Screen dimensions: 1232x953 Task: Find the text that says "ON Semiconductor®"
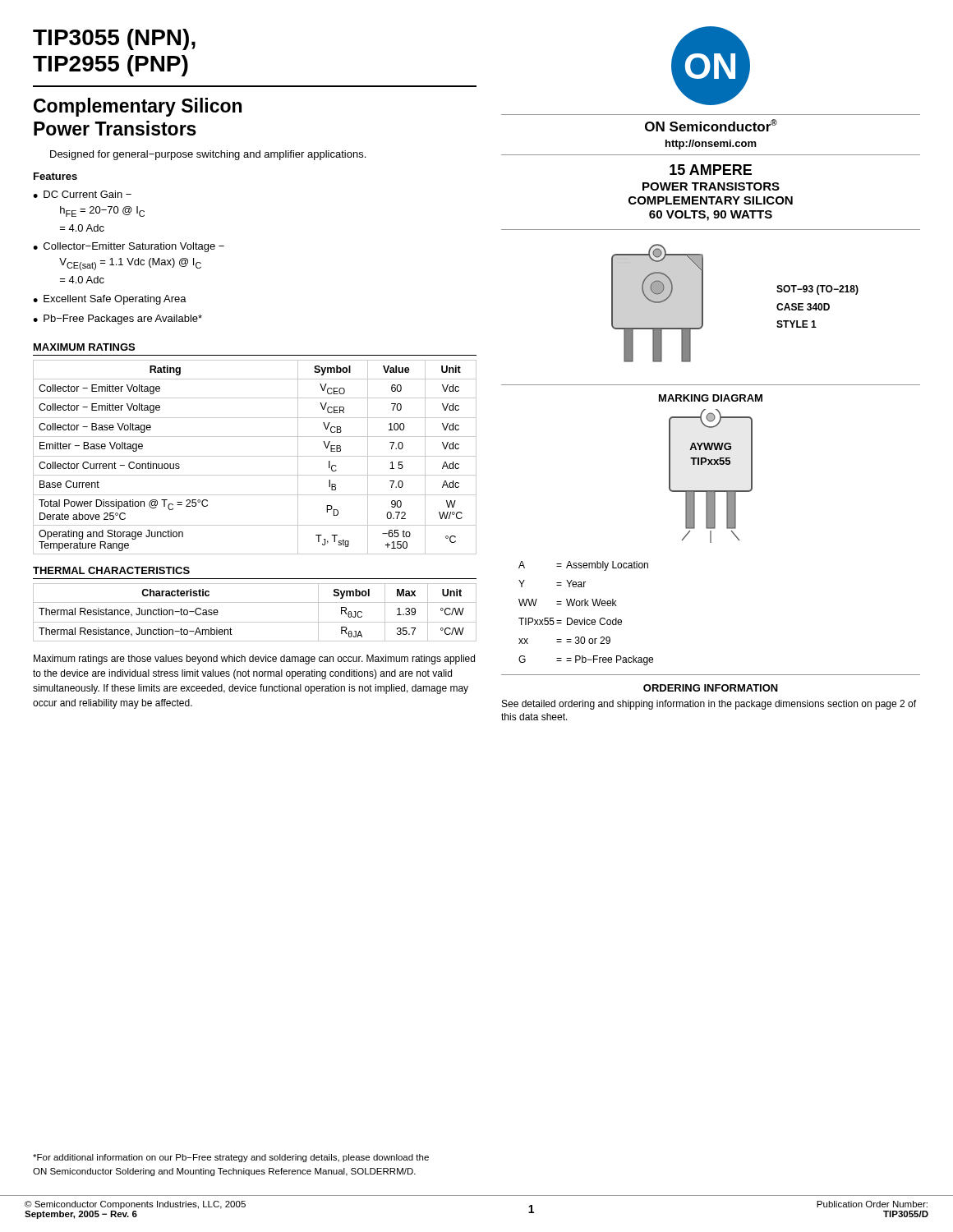[711, 126]
